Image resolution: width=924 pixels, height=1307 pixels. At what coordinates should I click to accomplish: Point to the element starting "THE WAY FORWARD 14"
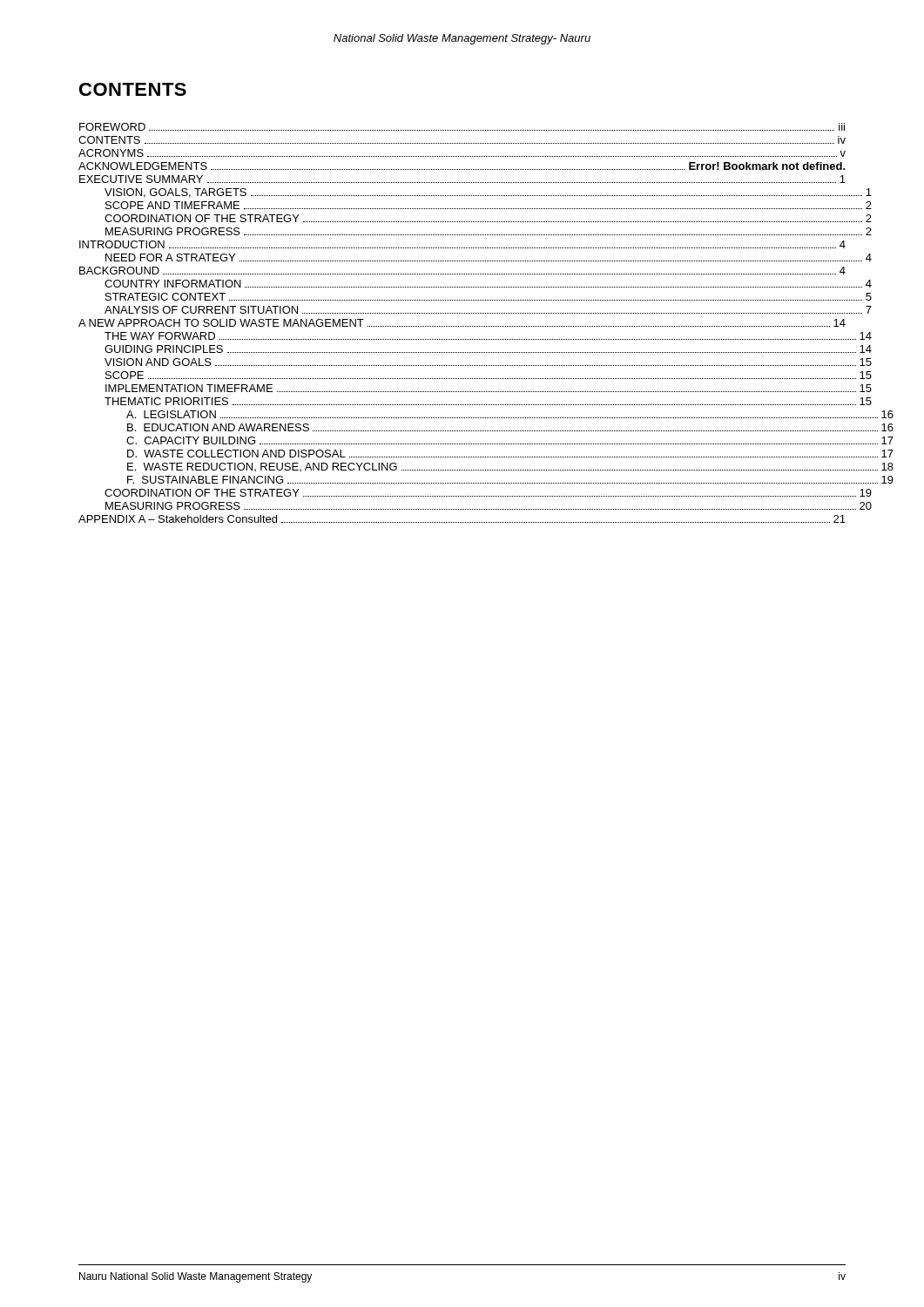click(488, 336)
